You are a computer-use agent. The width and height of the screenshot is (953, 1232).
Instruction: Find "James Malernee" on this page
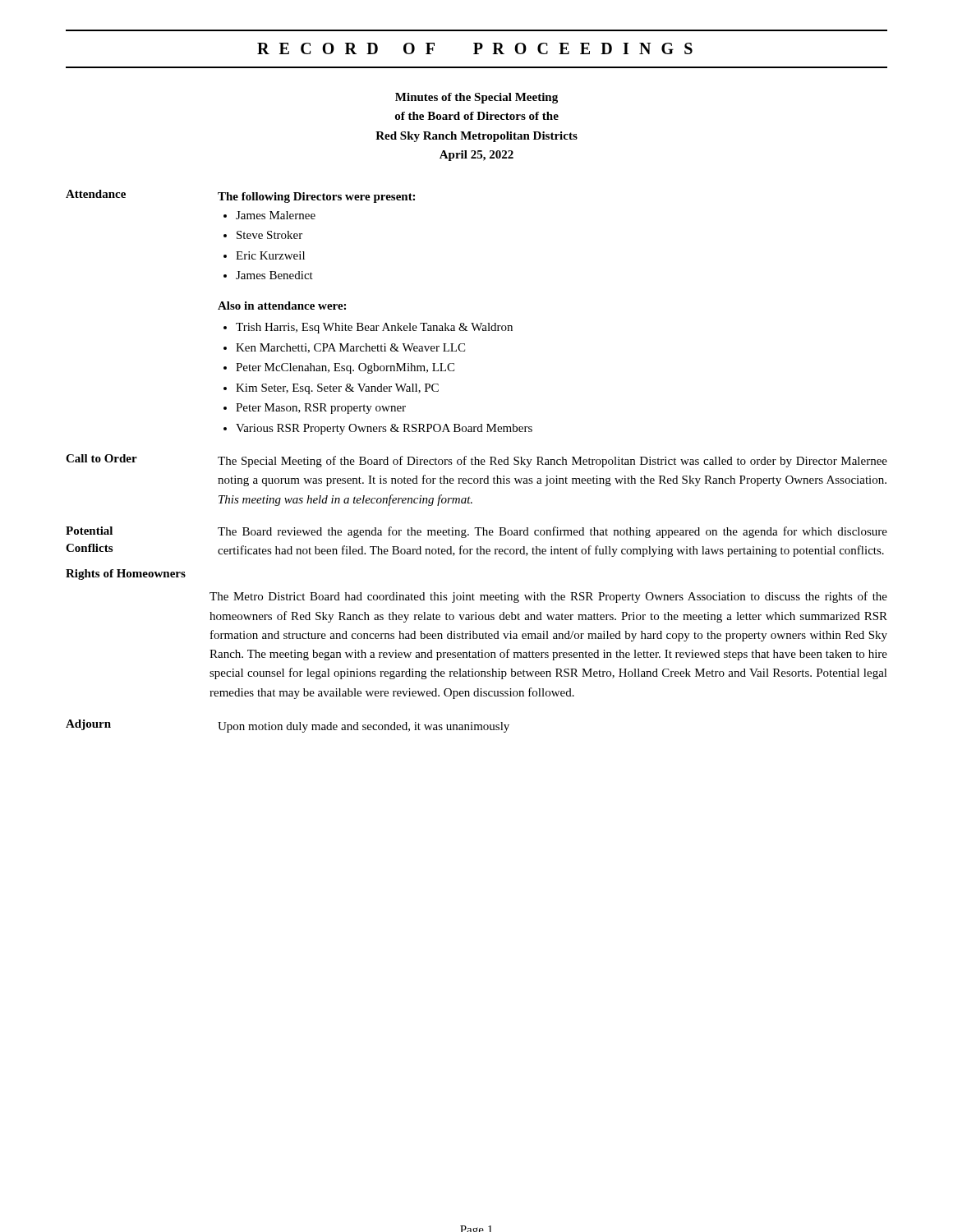tap(276, 215)
